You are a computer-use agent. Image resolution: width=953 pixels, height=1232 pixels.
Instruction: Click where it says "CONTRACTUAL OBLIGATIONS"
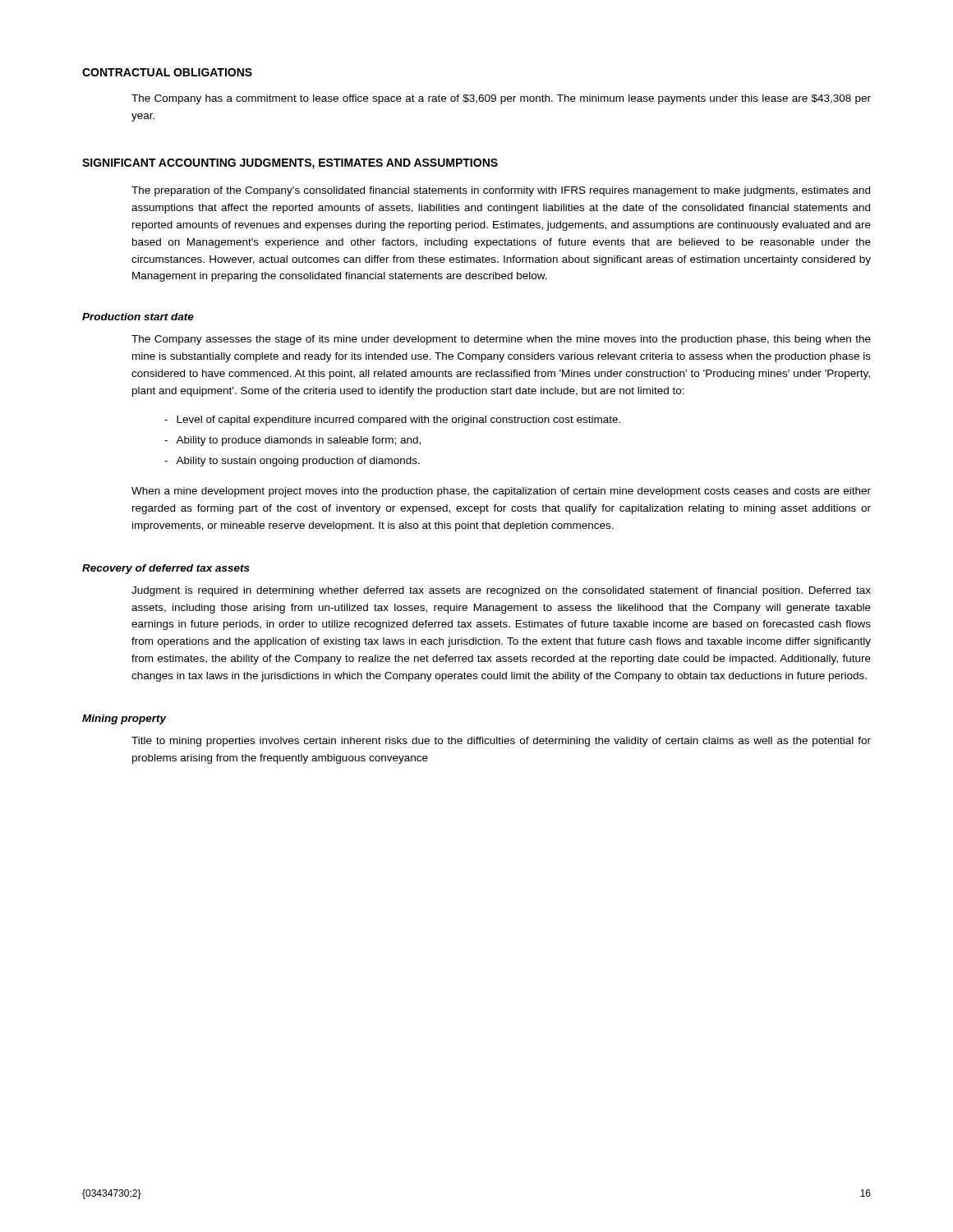[167, 72]
